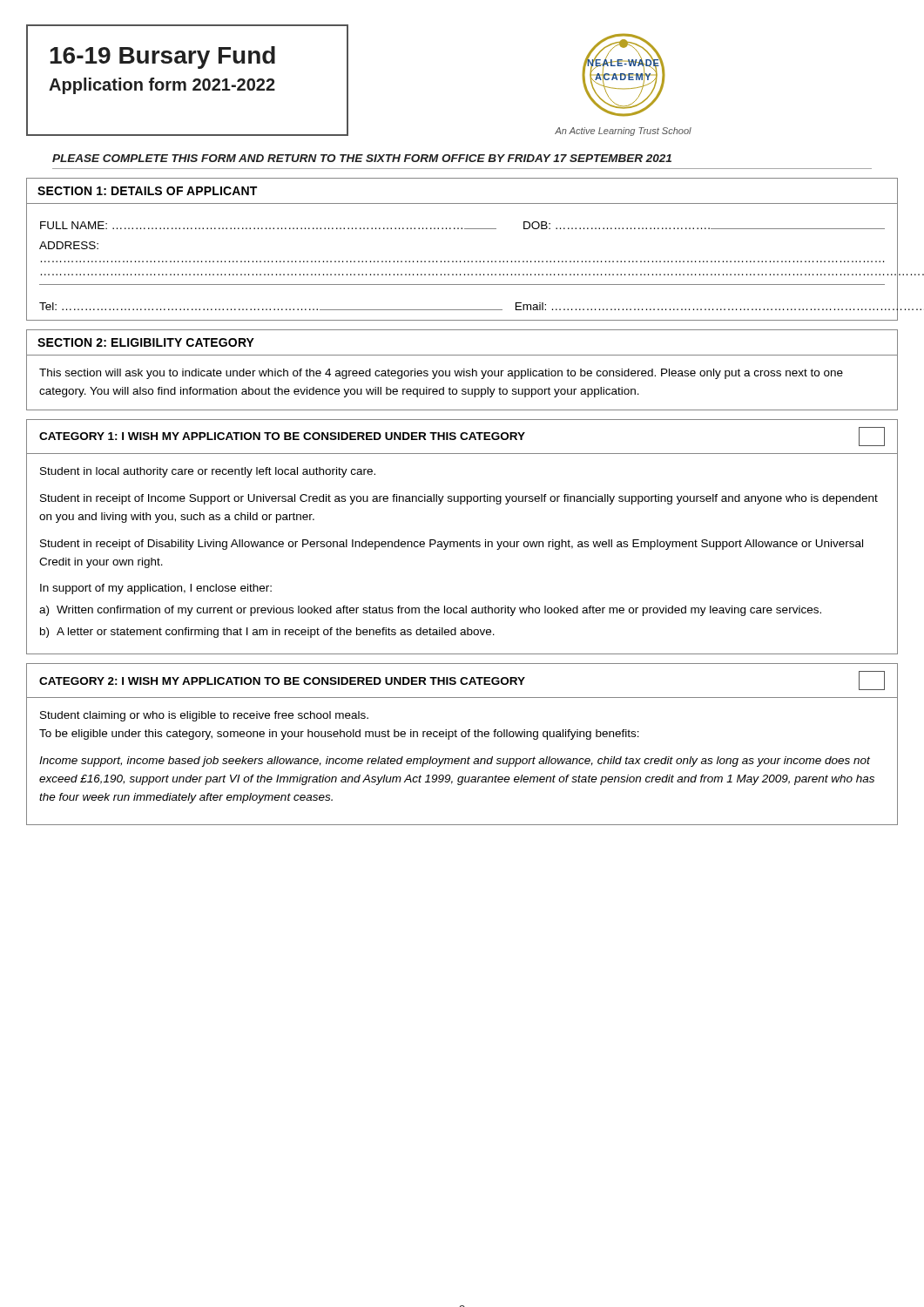The image size is (924, 1307).
Task: Where does it say "SECTION 2: ELIGIBILITY CATEGORY"?
Action: point(146,342)
